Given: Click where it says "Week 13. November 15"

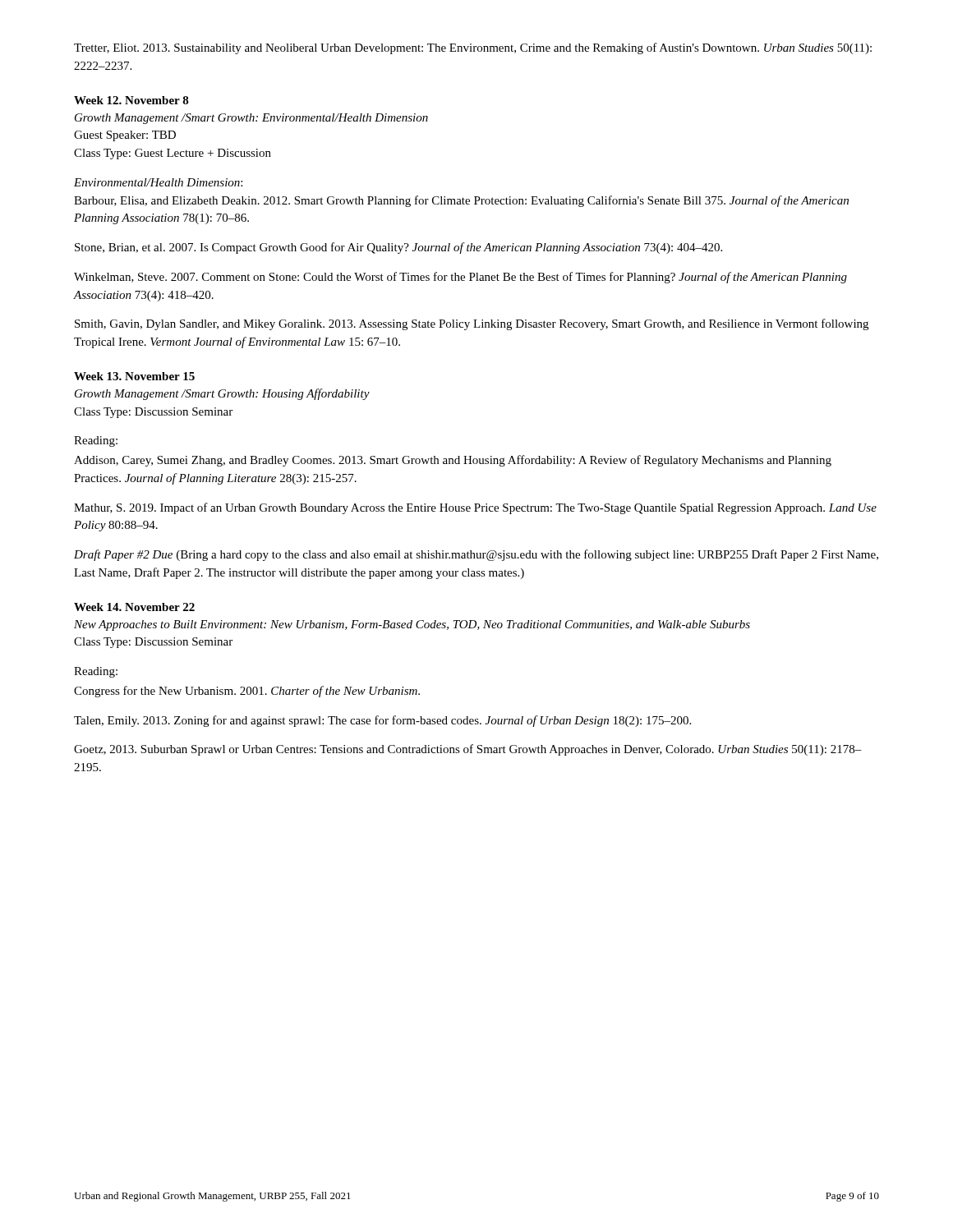Looking at the screenshot, I should pyautogui.click(x=134, y=376).
